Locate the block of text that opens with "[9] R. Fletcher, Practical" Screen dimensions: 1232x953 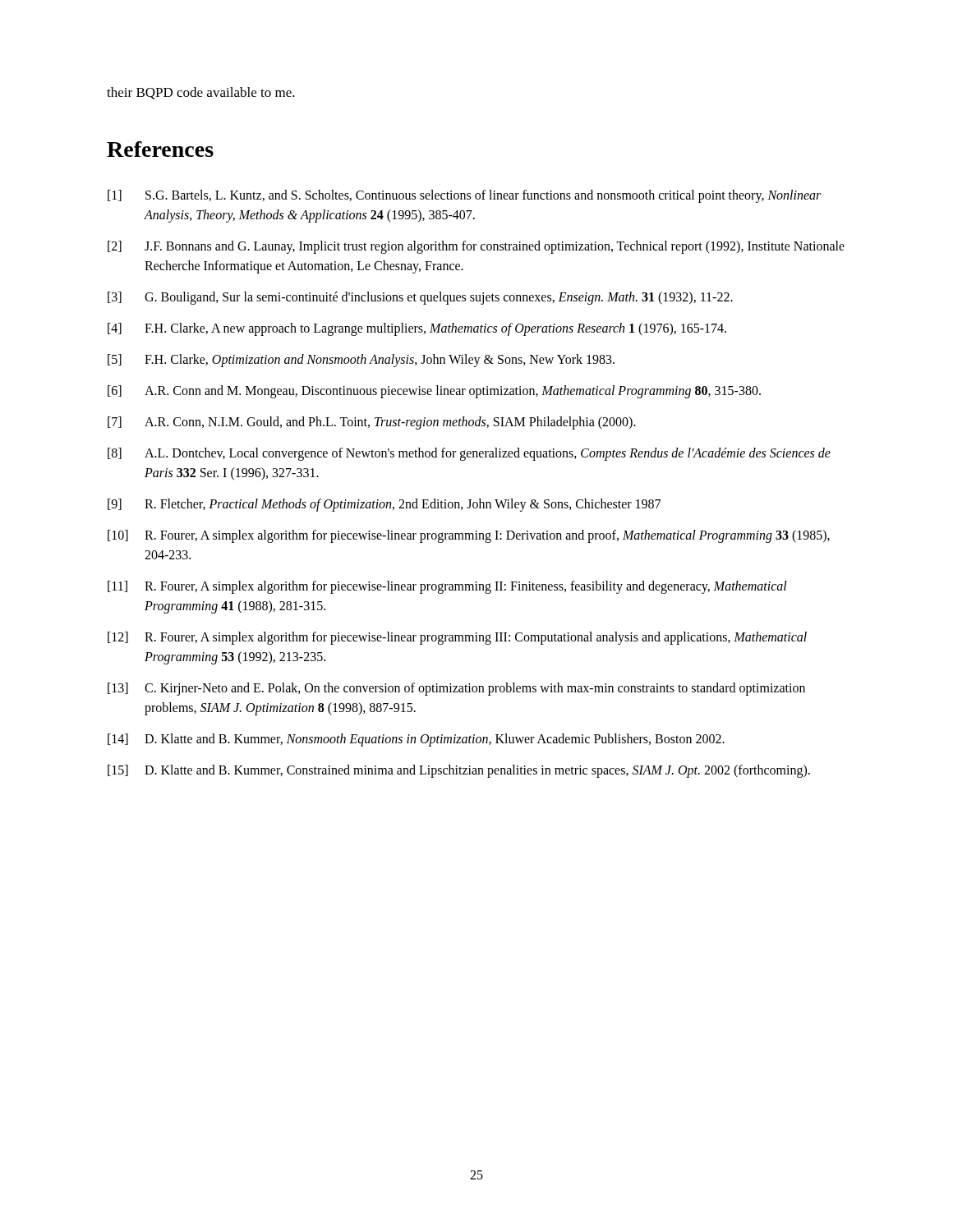coord(476,504)
